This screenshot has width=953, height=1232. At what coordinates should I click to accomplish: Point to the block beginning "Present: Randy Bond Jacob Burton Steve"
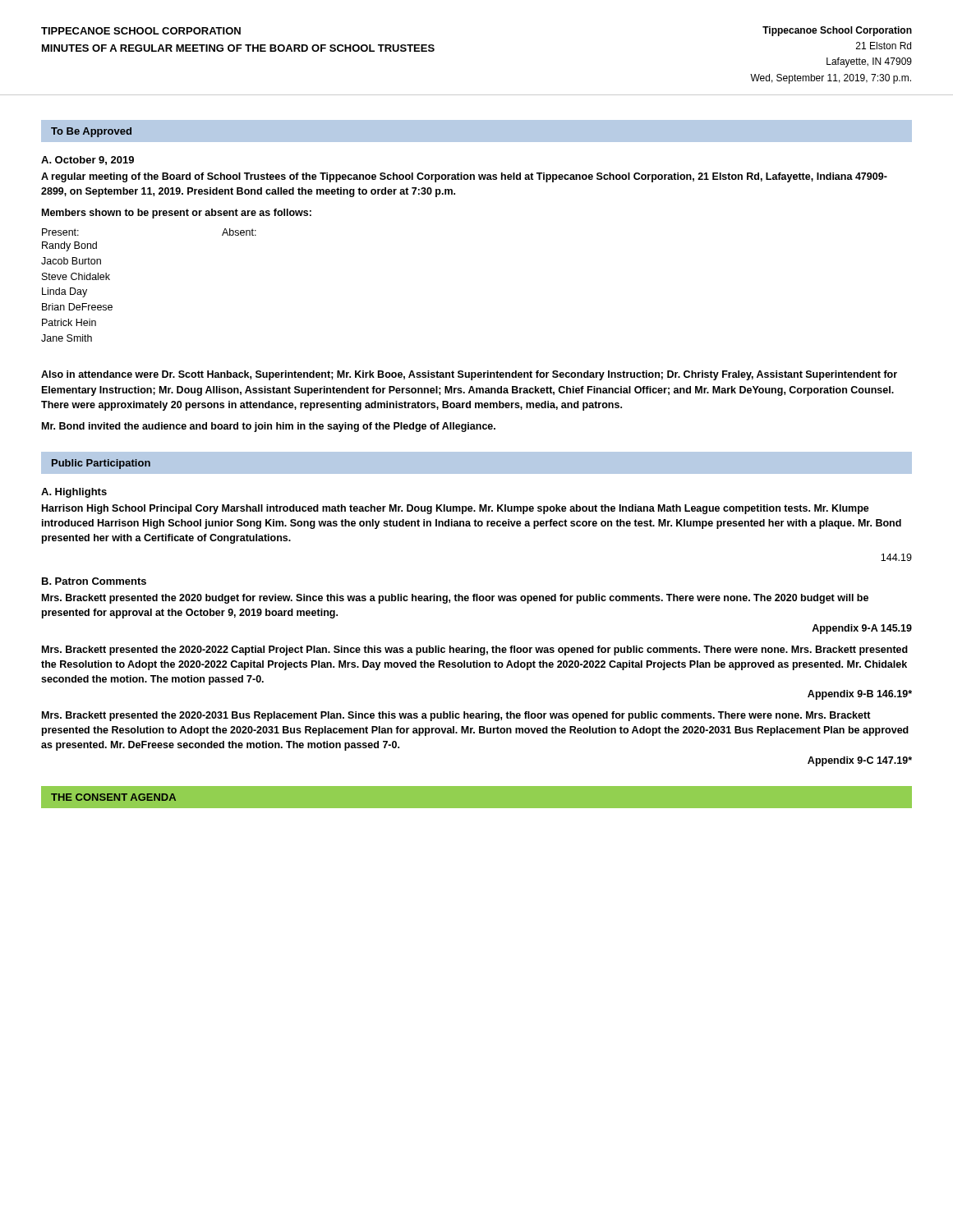point(59,232)
